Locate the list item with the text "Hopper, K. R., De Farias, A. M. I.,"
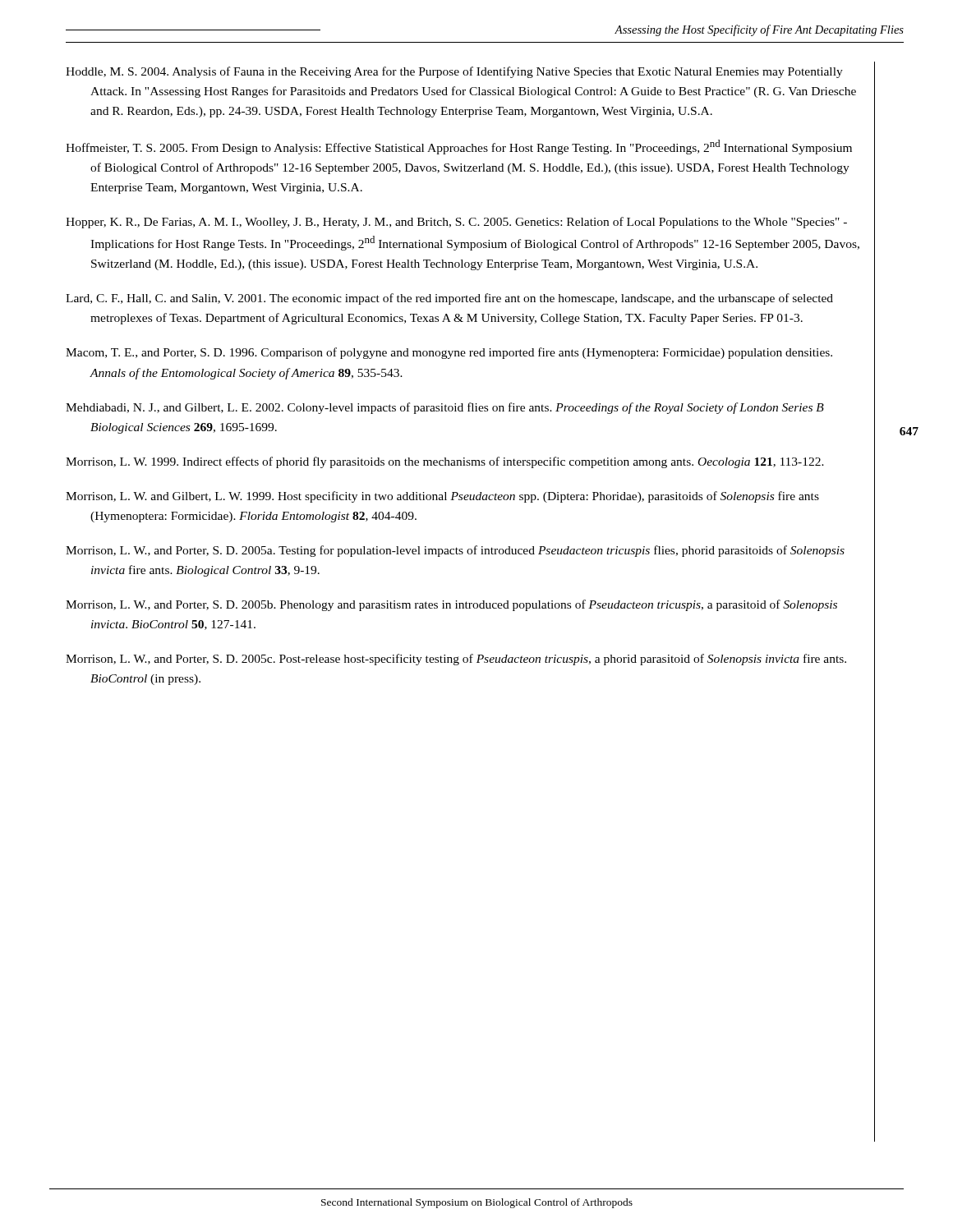The height and width of the screenshot is (1232, 953). 464,243
